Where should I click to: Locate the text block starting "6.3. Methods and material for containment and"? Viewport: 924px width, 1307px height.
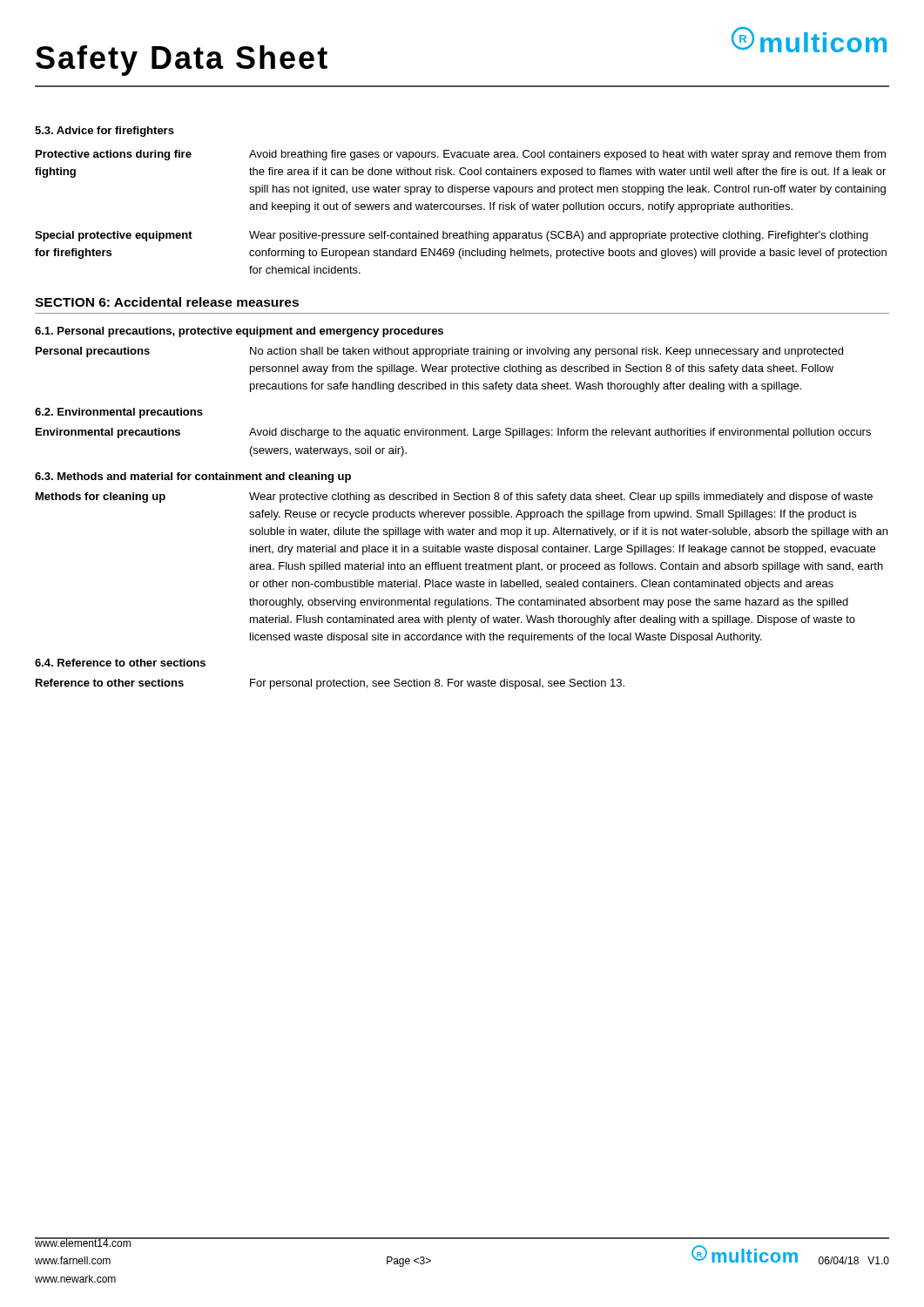tap(193, 476)
